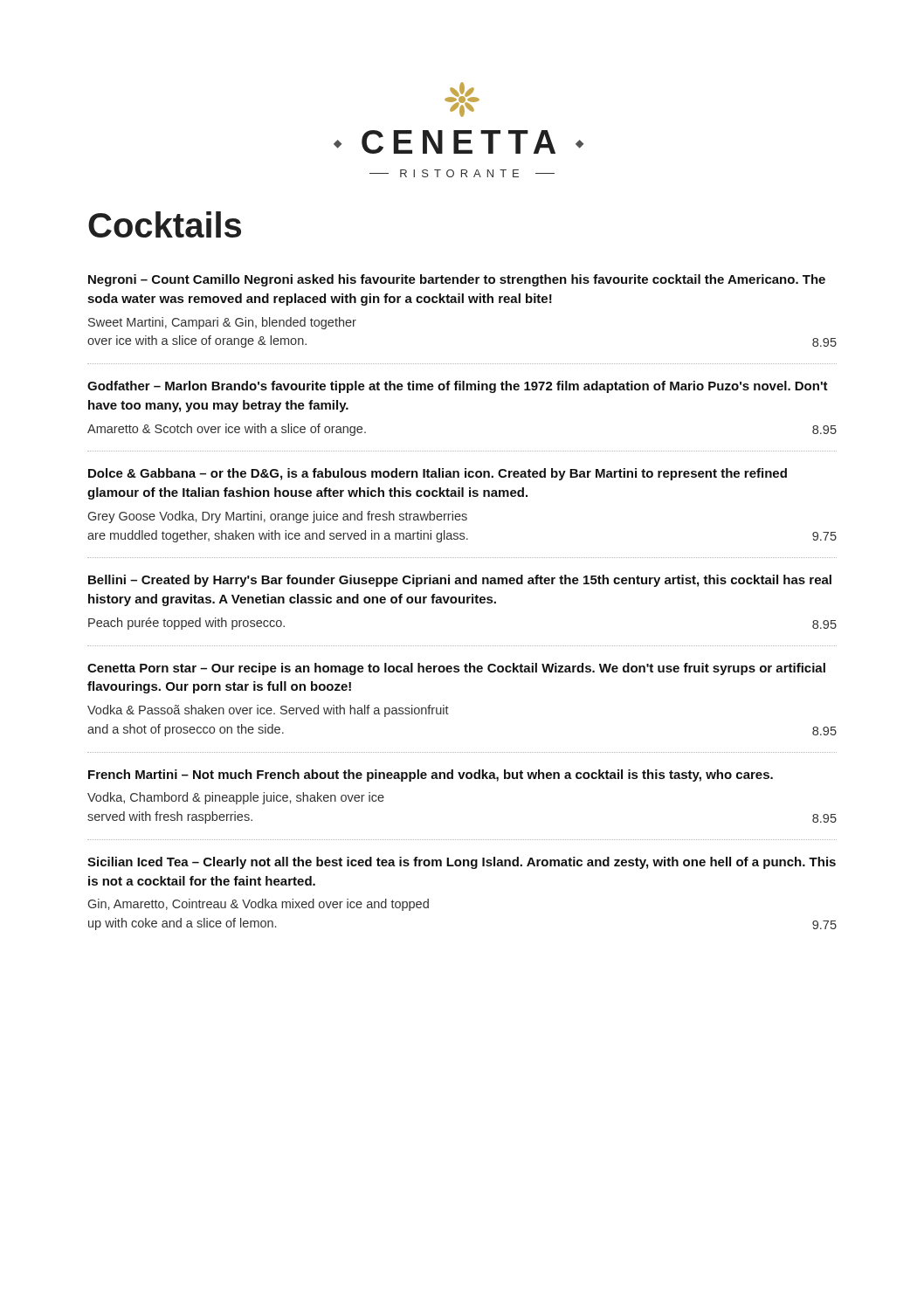Viewport: 924px width, 1310px height.
Task: Find the logo
Action: coord(462,112)
